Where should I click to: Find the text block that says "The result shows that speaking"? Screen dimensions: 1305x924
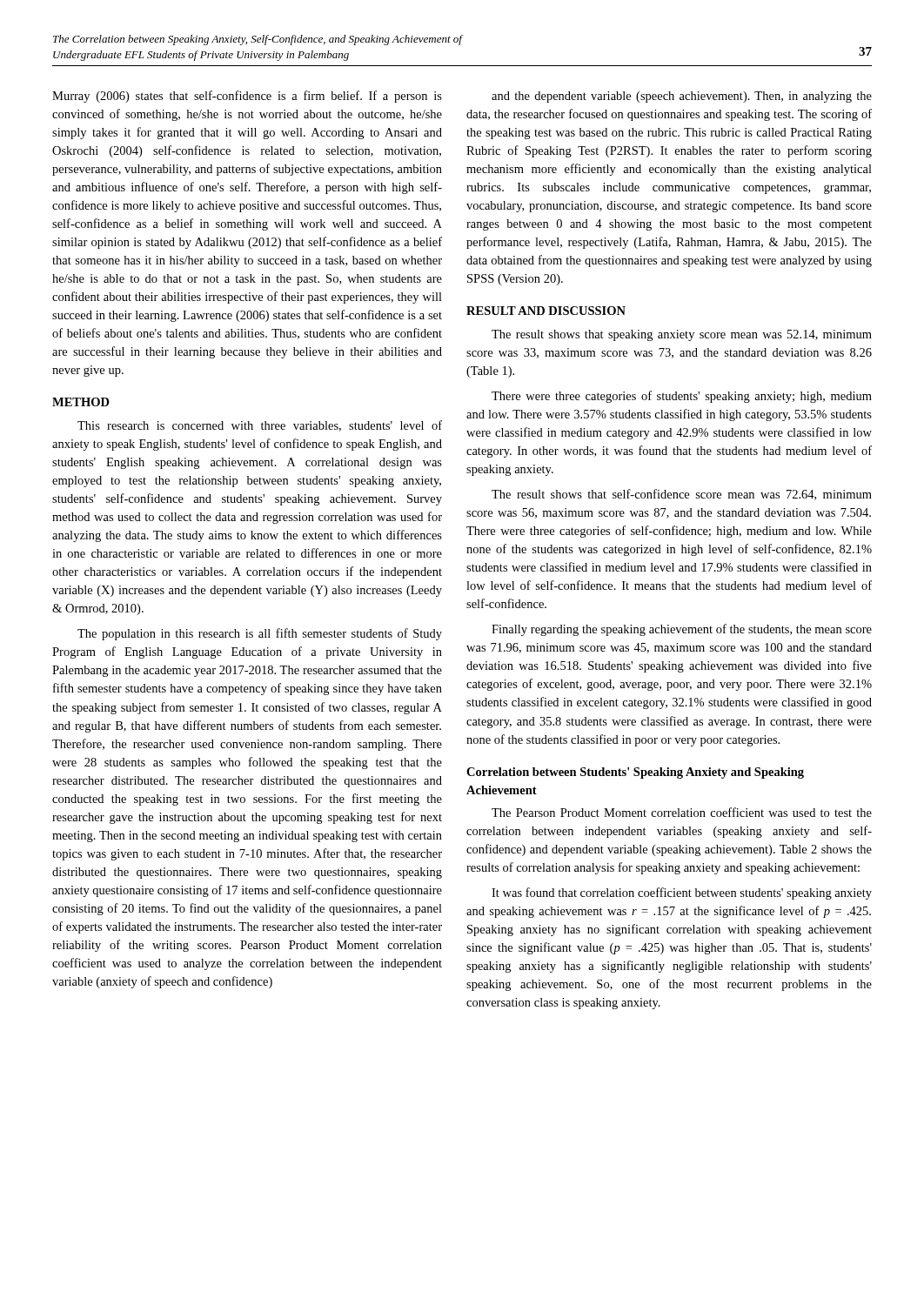pyautogui.click(x=669, y=537)
